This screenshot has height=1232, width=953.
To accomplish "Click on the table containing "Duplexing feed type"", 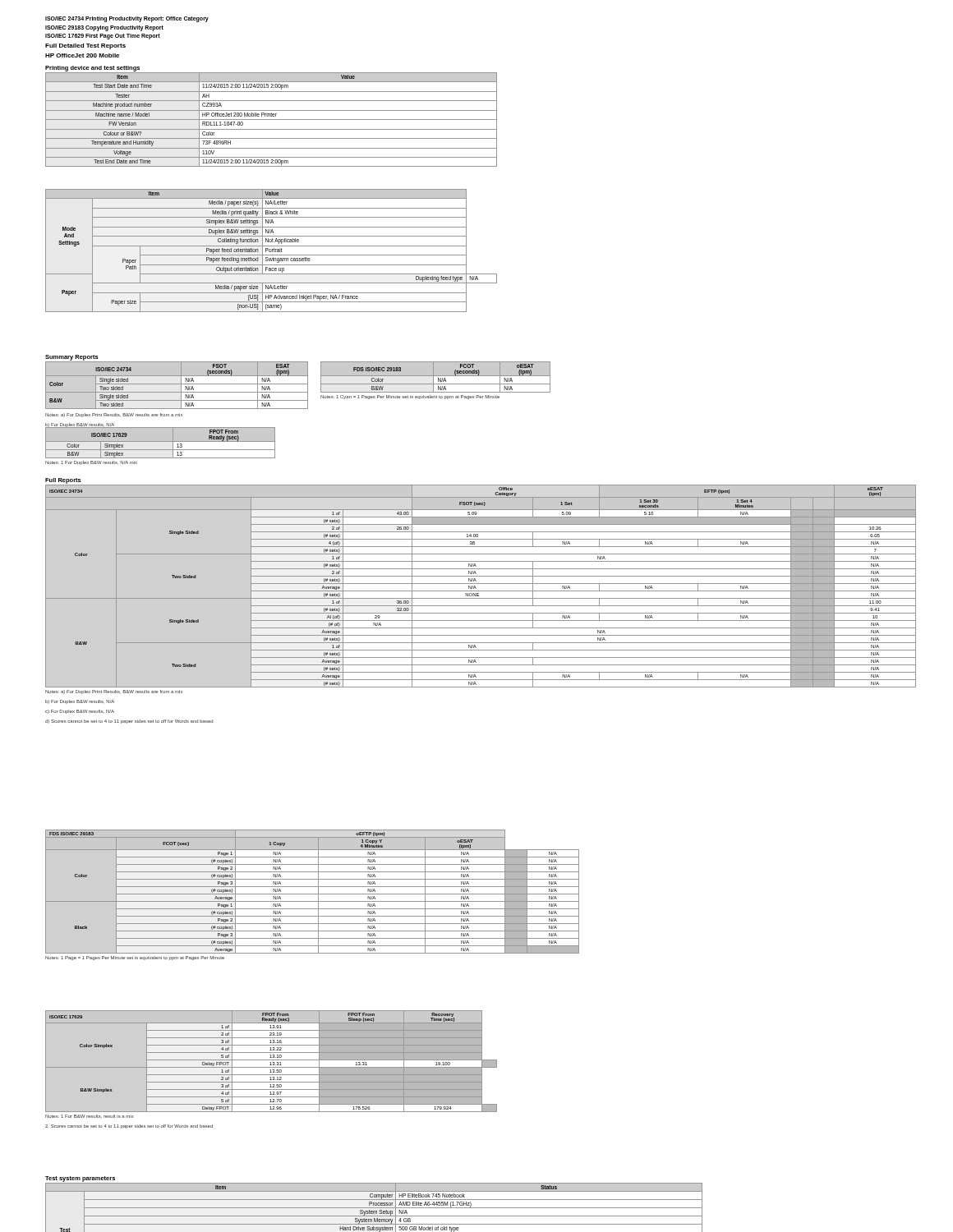I will point(271,250).
